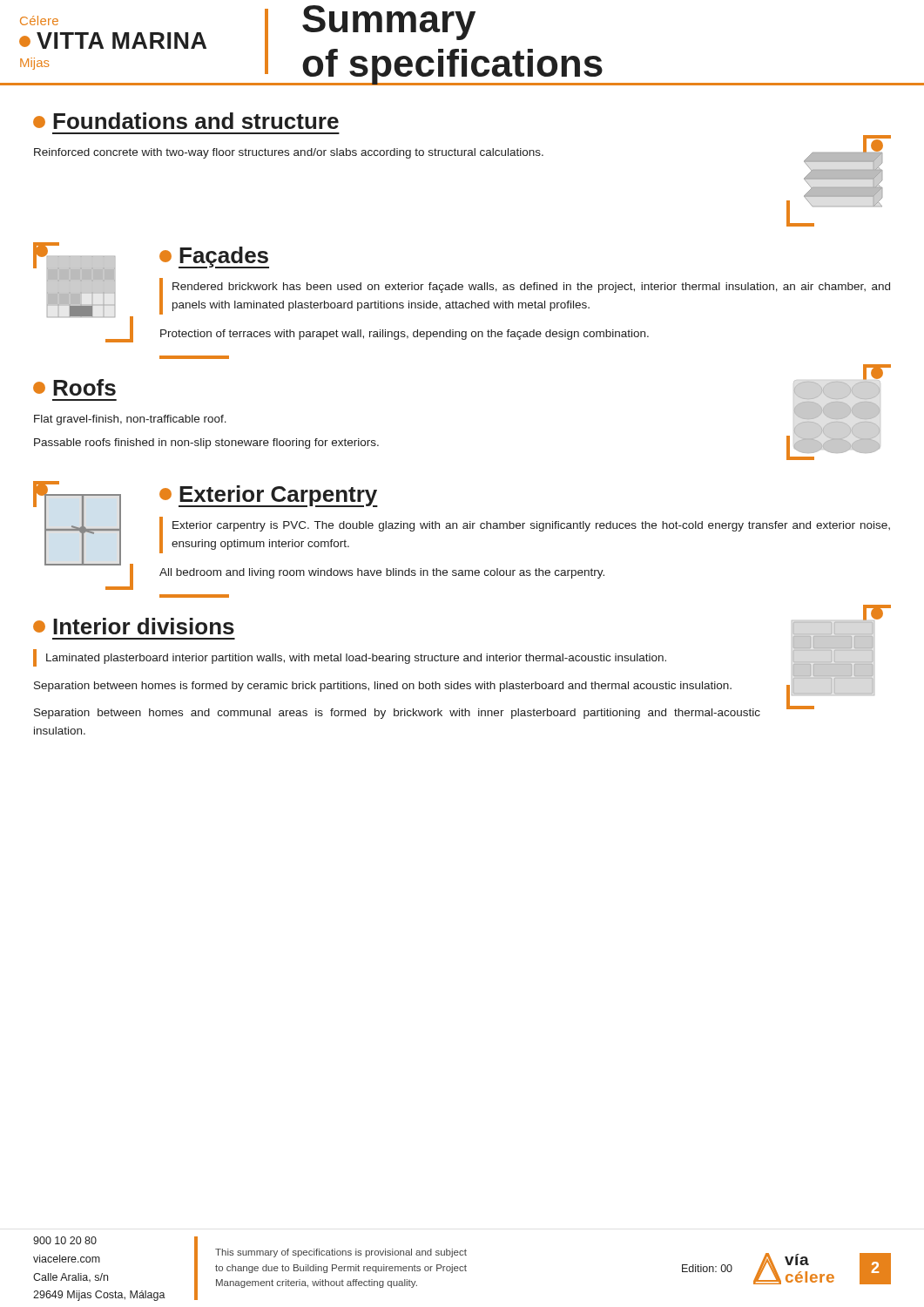This screenshot has height=1307, width=924.
Task: Select the section header with the text "Foundations and structure"
Action: 186,122
